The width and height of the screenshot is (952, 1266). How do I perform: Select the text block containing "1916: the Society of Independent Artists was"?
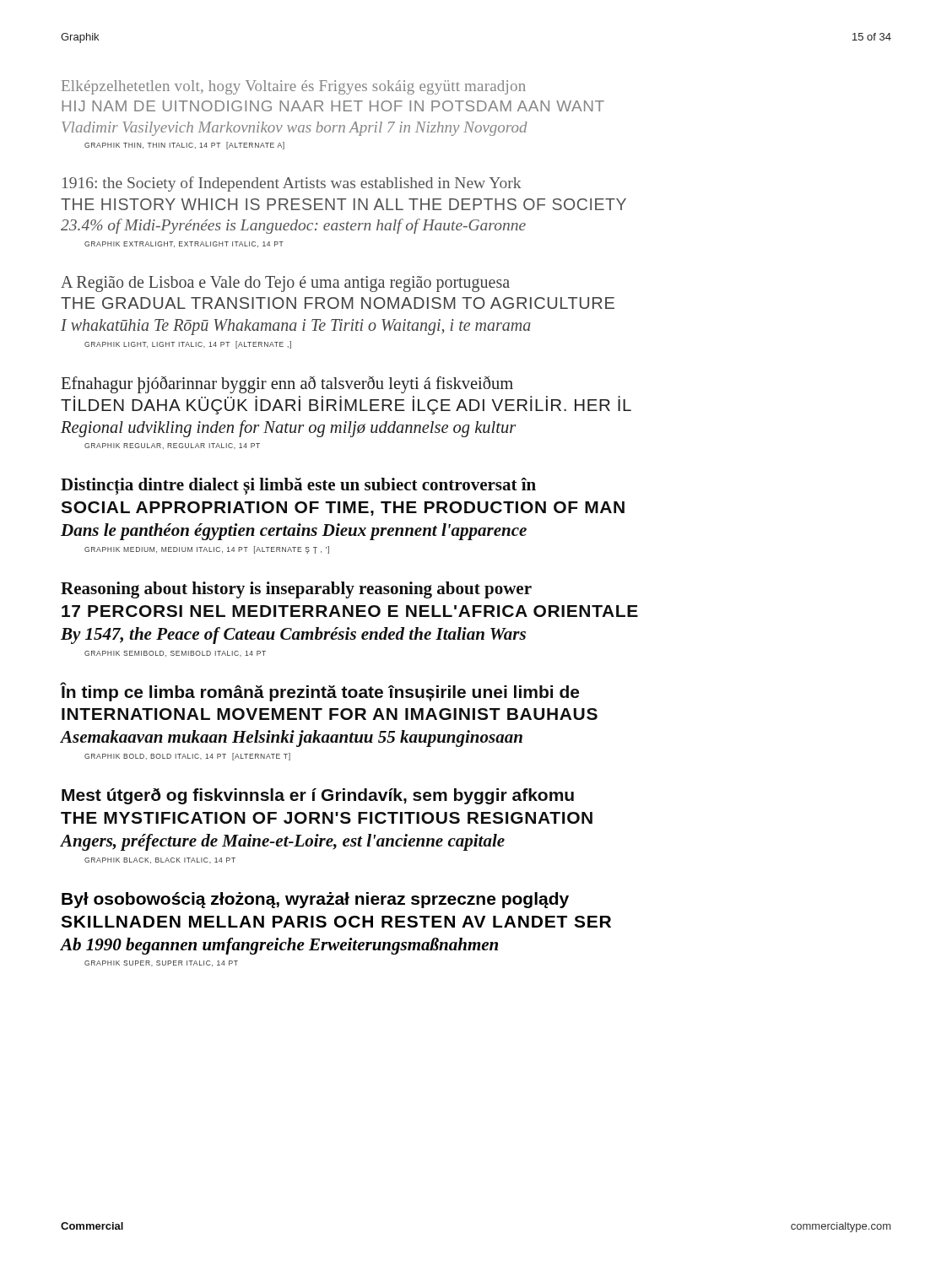(x=476, y=210)
